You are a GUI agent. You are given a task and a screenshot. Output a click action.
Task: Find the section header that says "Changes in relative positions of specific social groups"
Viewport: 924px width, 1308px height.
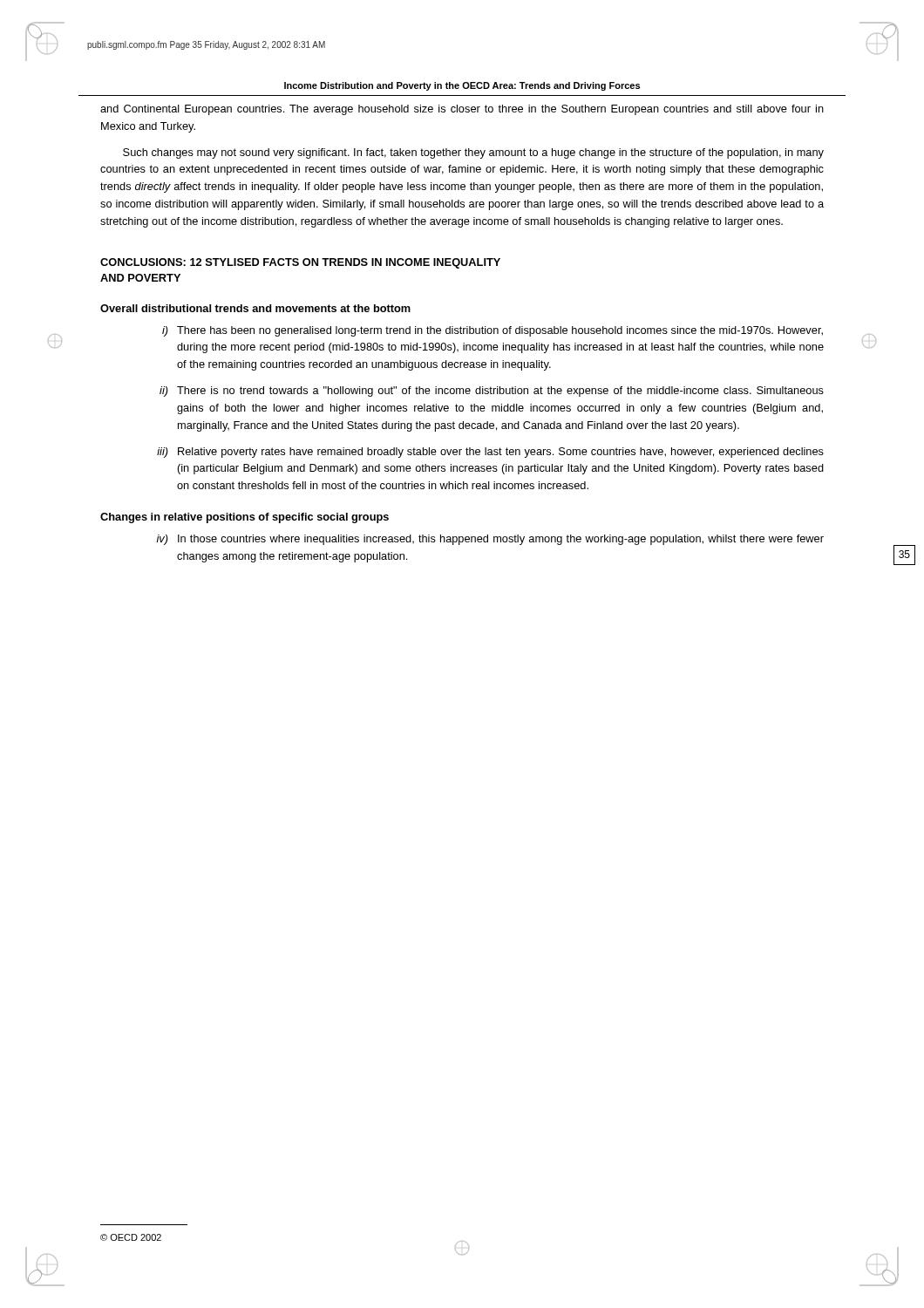pyautogui.click(x=245, y=517)
